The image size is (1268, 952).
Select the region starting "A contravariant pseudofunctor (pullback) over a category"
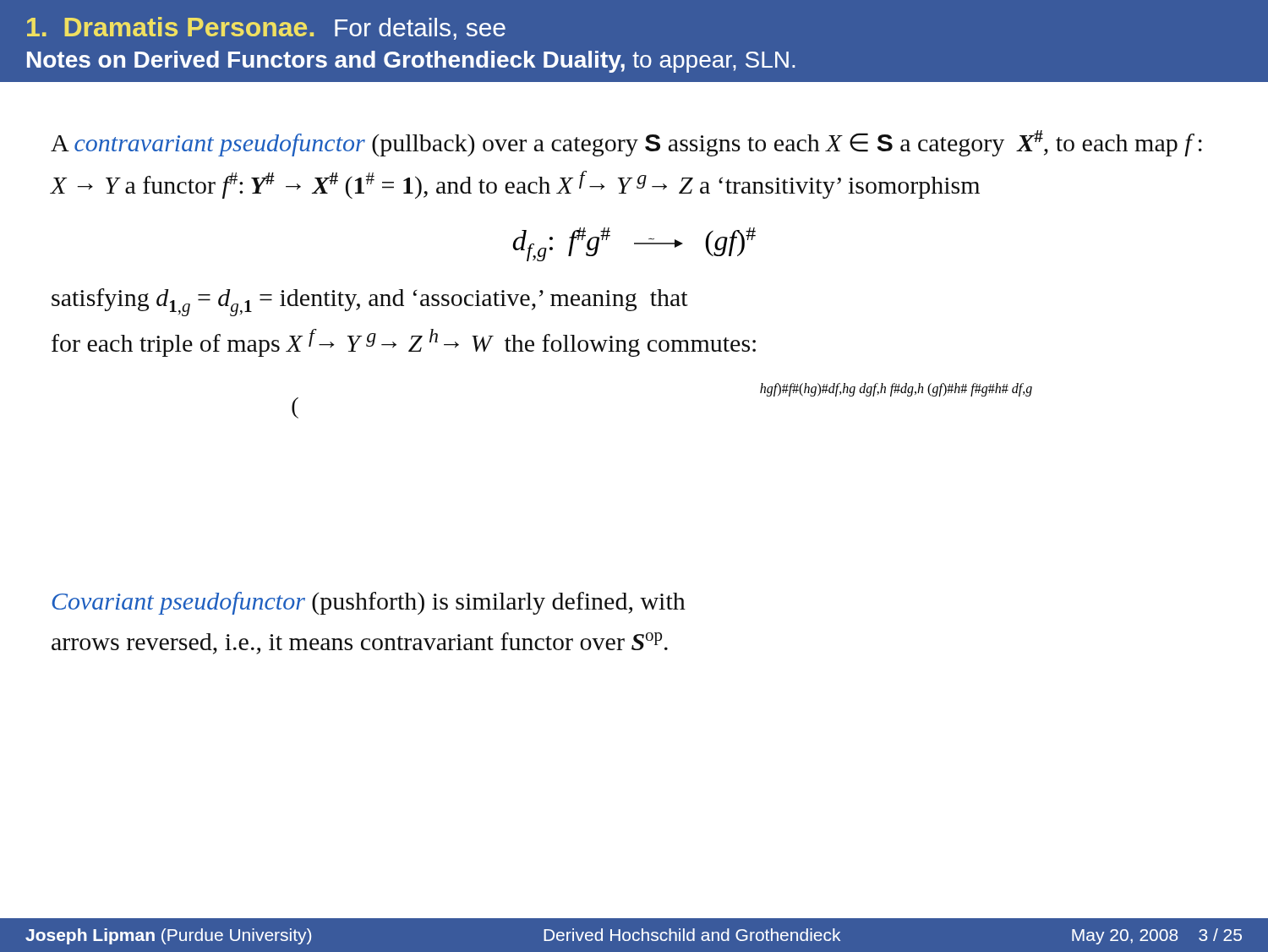630,163
